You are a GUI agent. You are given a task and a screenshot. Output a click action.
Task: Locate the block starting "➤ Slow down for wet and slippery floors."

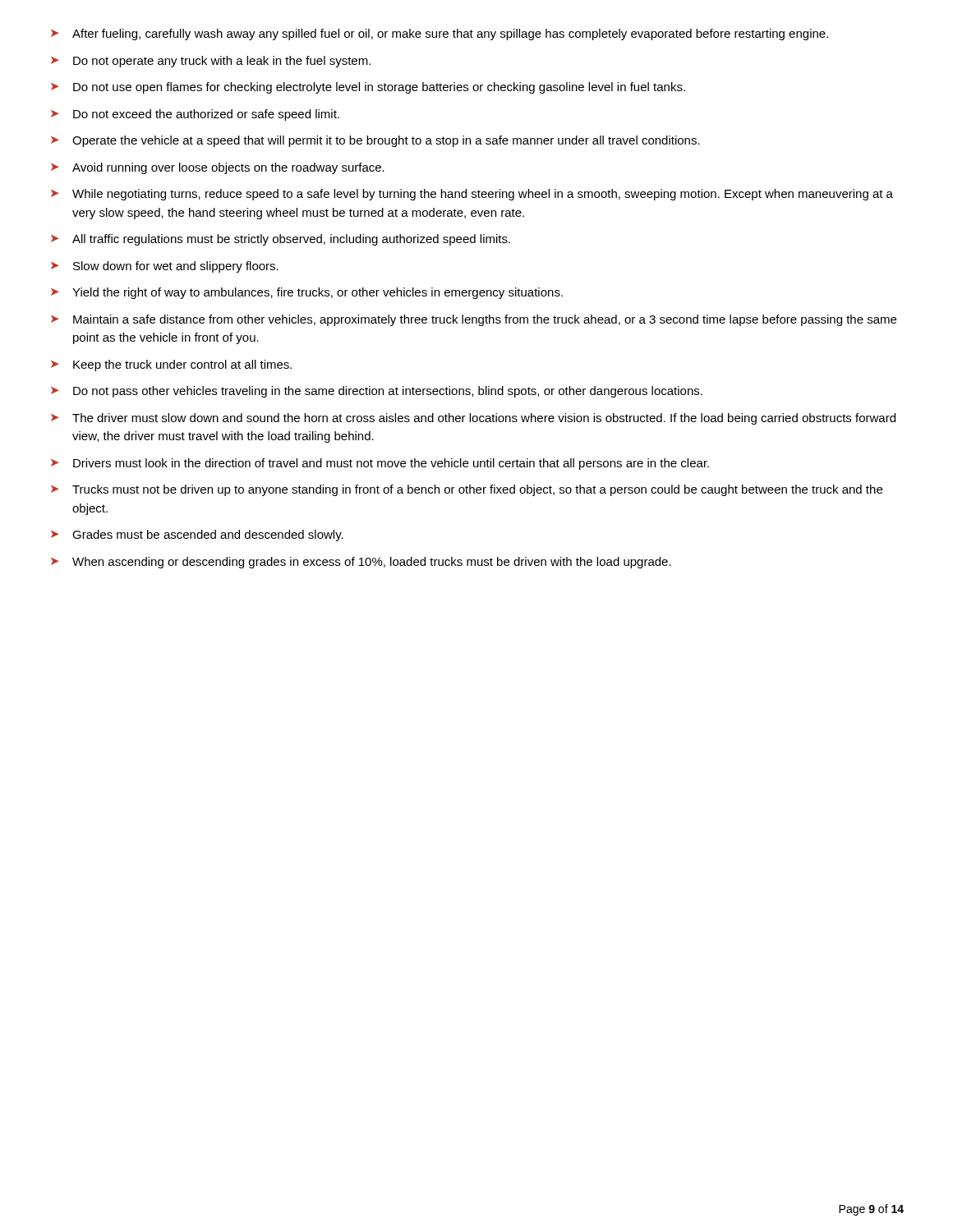tap(164, 266)
